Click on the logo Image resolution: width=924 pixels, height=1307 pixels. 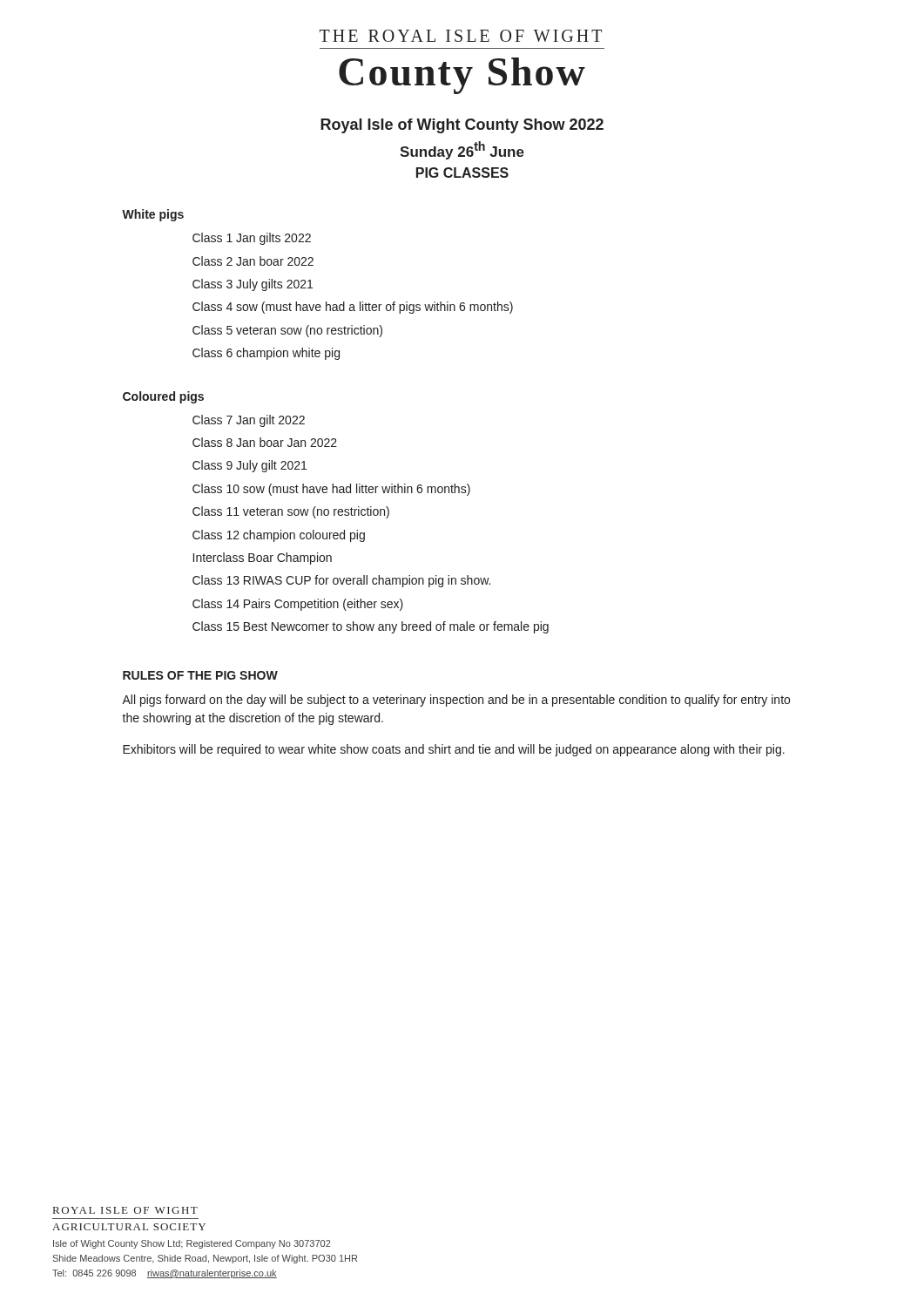tap(462, 60)
